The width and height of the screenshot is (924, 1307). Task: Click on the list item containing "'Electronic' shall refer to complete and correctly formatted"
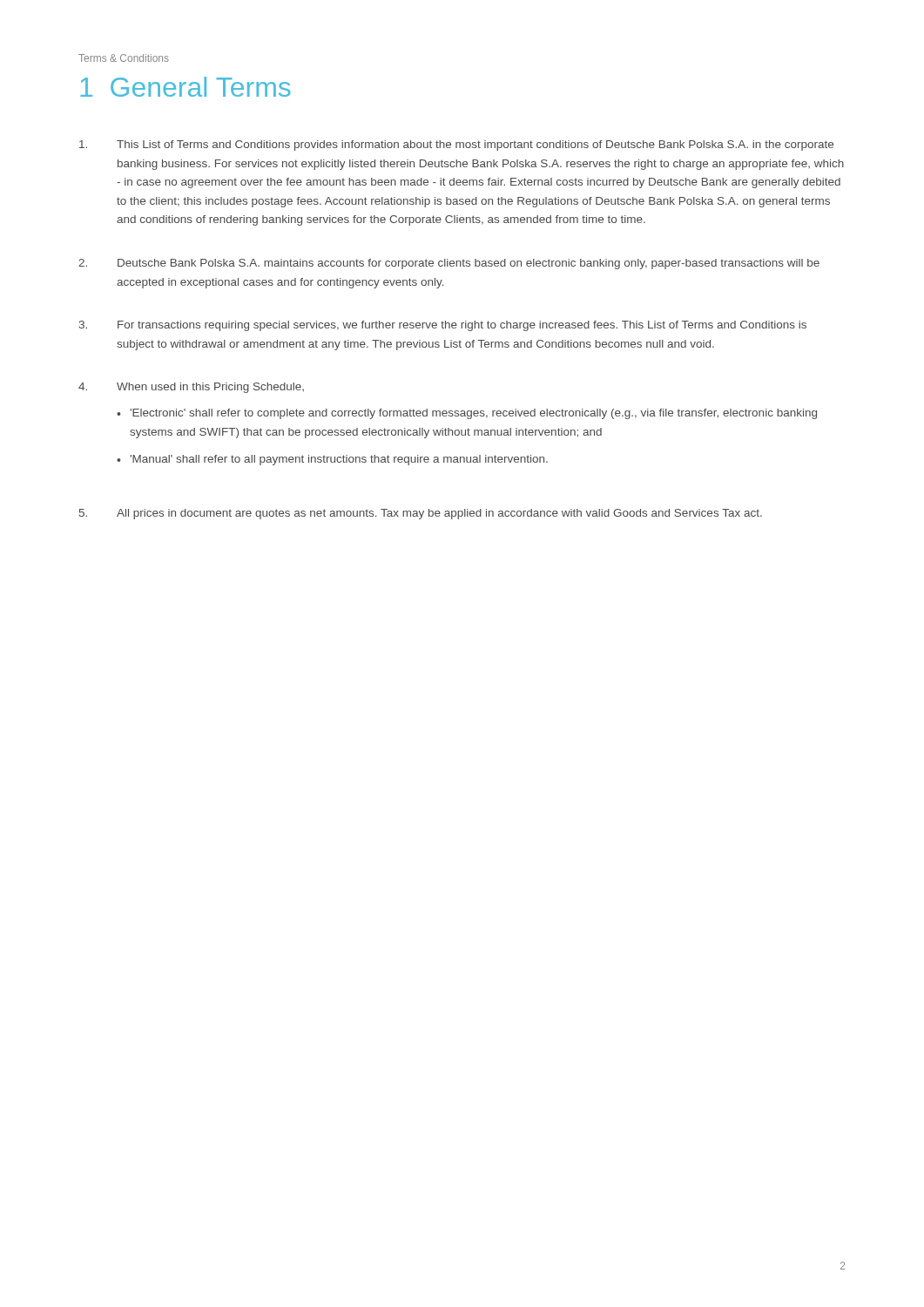474,422
